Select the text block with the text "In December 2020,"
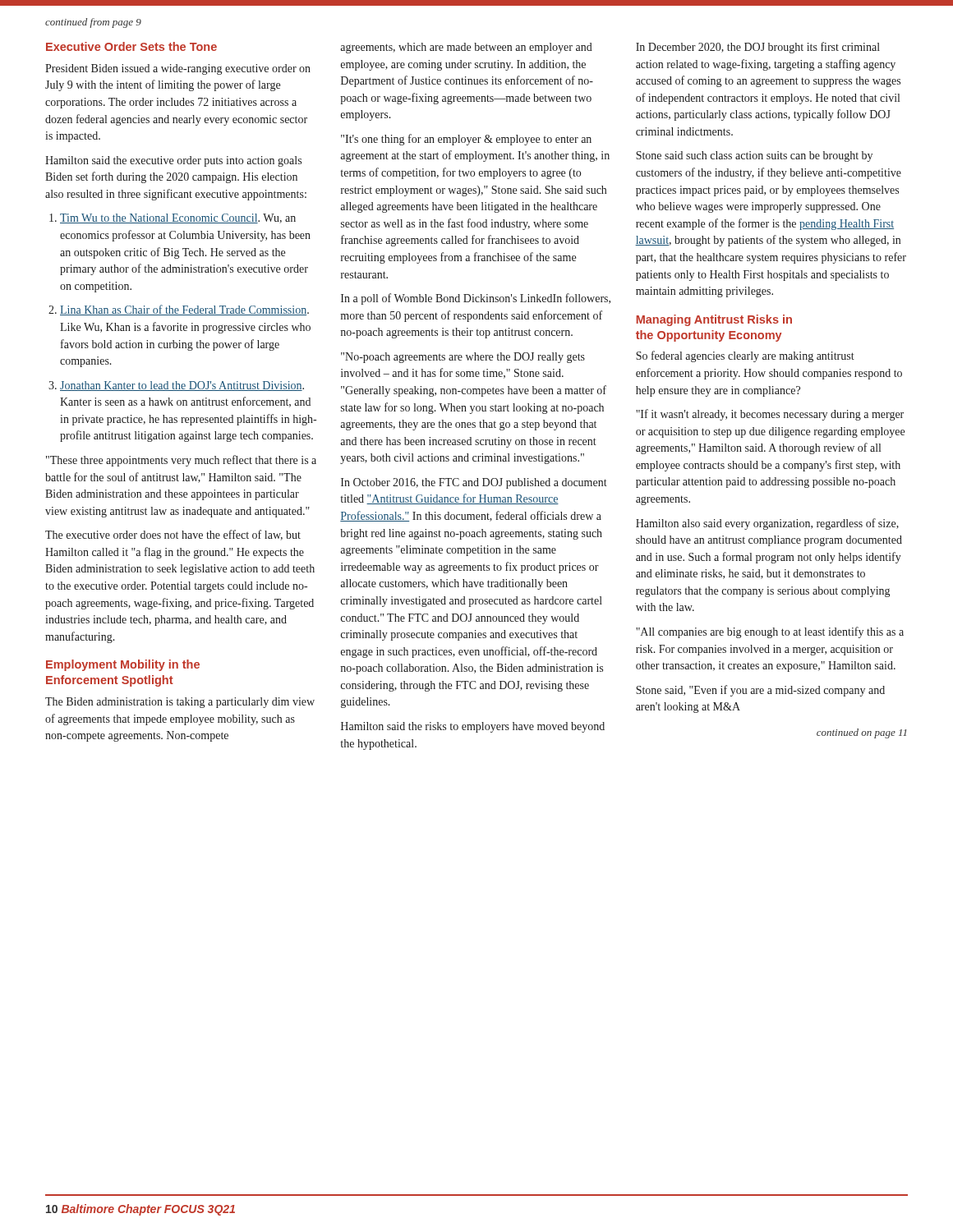953x1232 pixels. coord(772,90)
